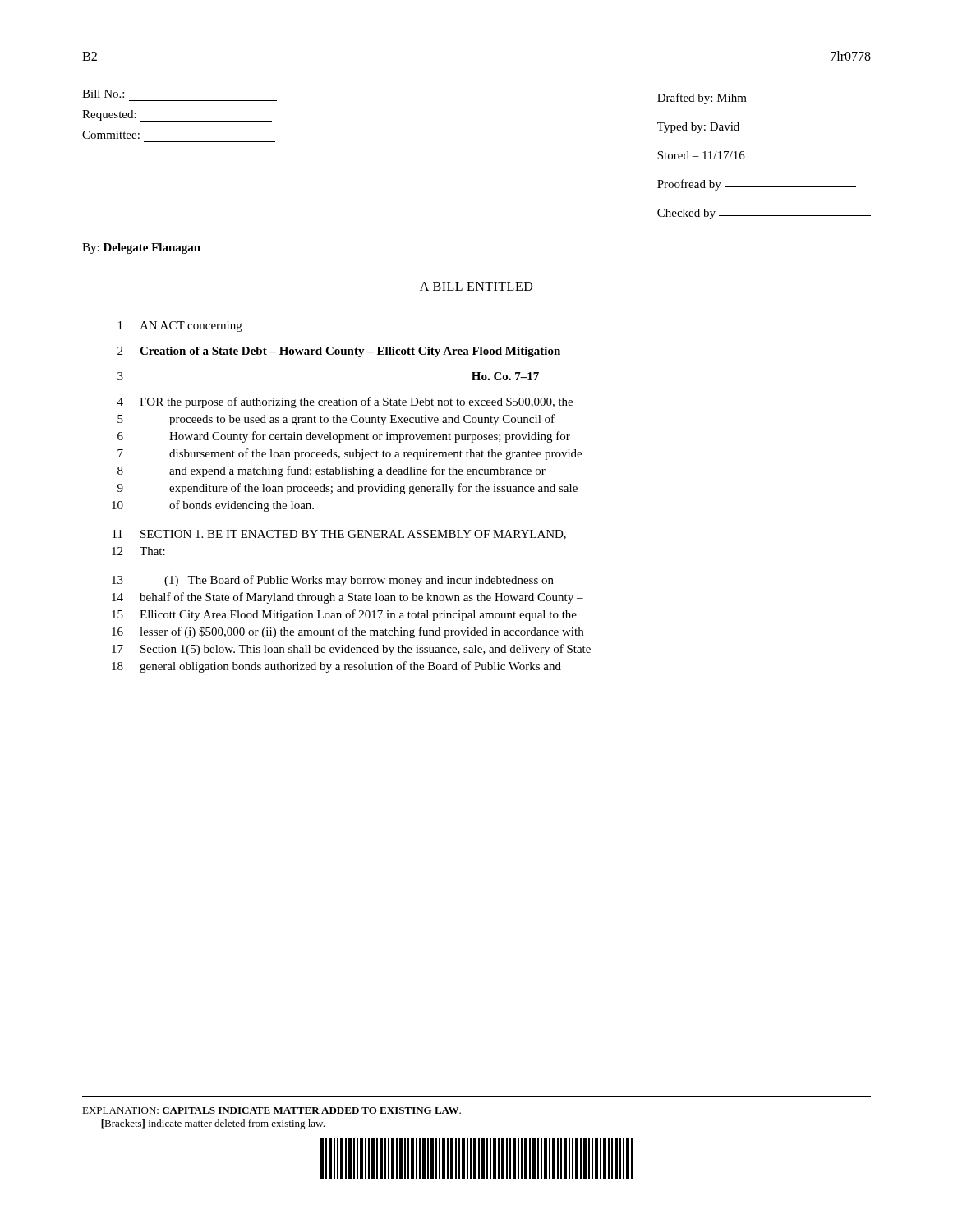Viewport: 953px width, 1232px height.
Task: Locate the list item that reads "10 of bonds evidencing the loan."
Action: [213, 506]
